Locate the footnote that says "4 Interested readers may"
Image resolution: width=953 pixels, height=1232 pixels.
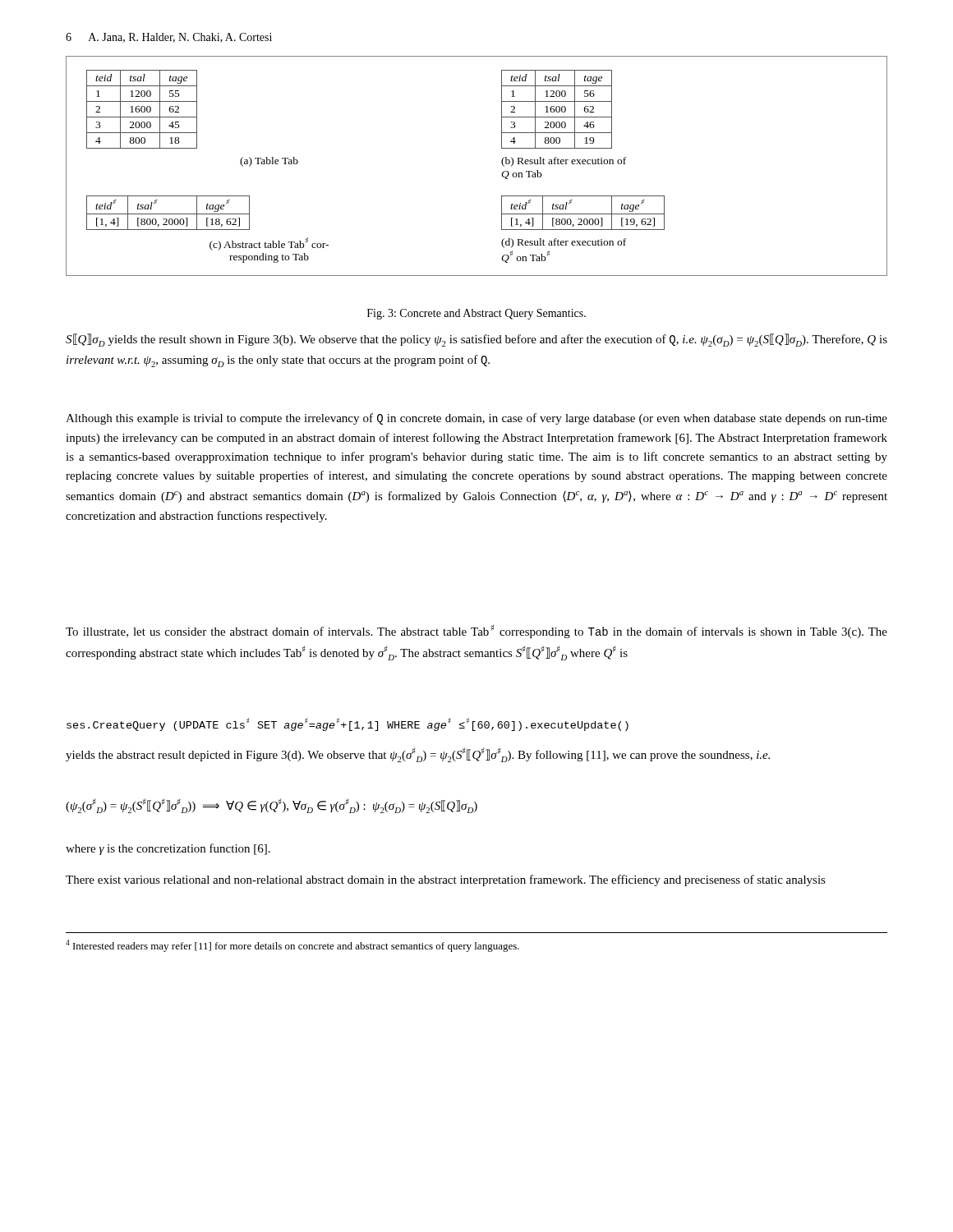(293, 945)
